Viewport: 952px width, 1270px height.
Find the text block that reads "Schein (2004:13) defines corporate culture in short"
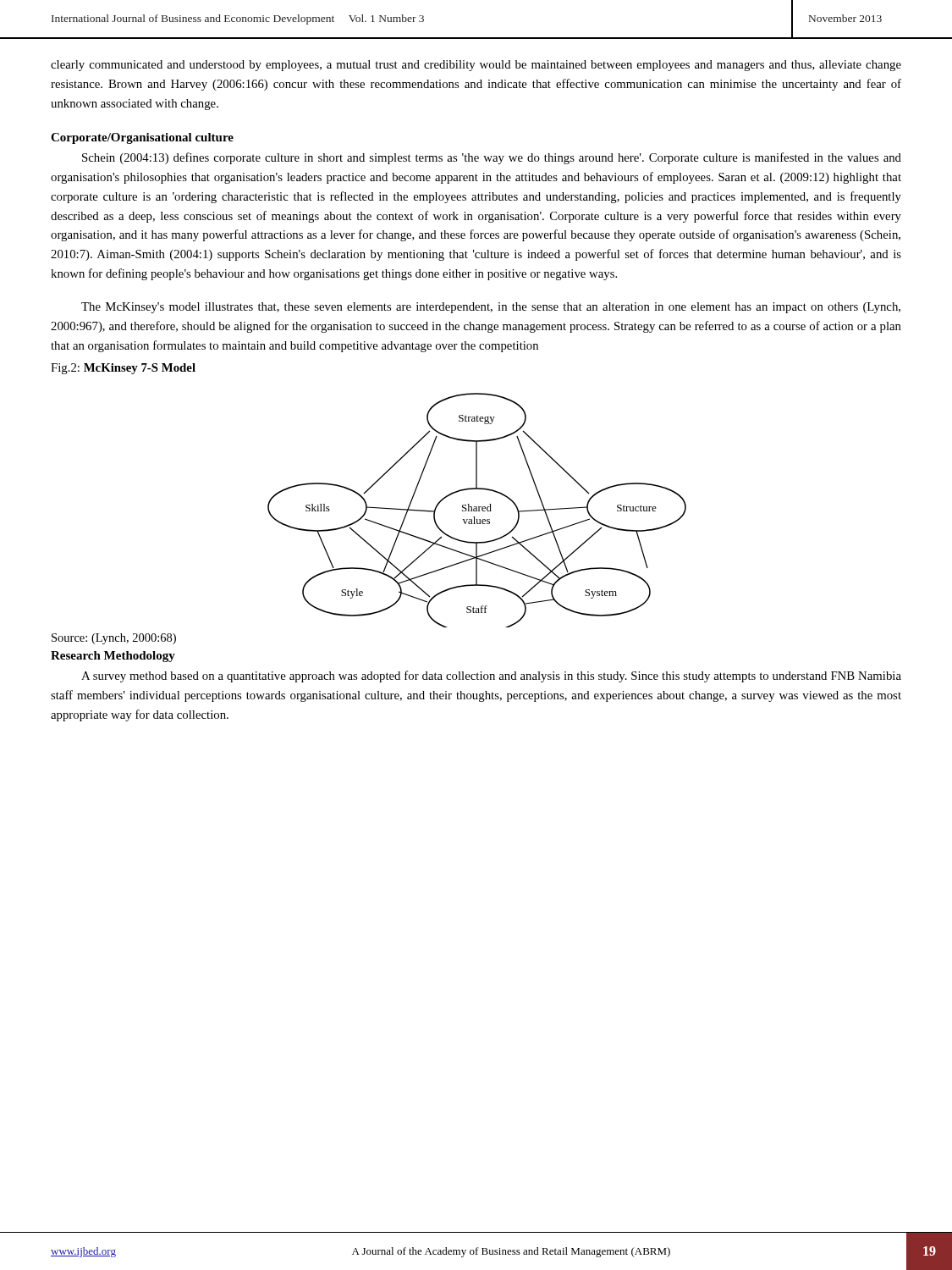coord(476,216)
